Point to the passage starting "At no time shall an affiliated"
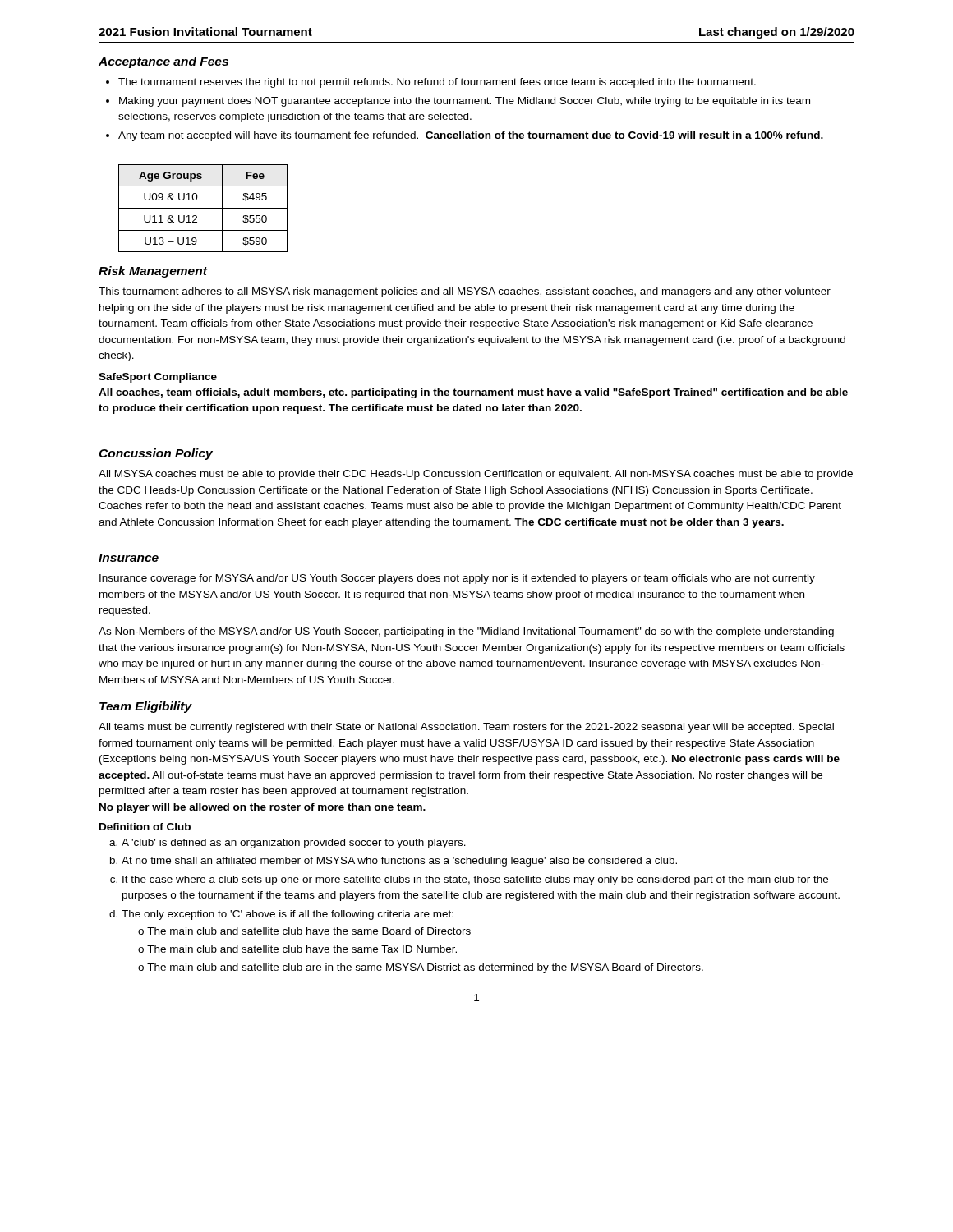953x1232 pixels. tap(400, 860)
